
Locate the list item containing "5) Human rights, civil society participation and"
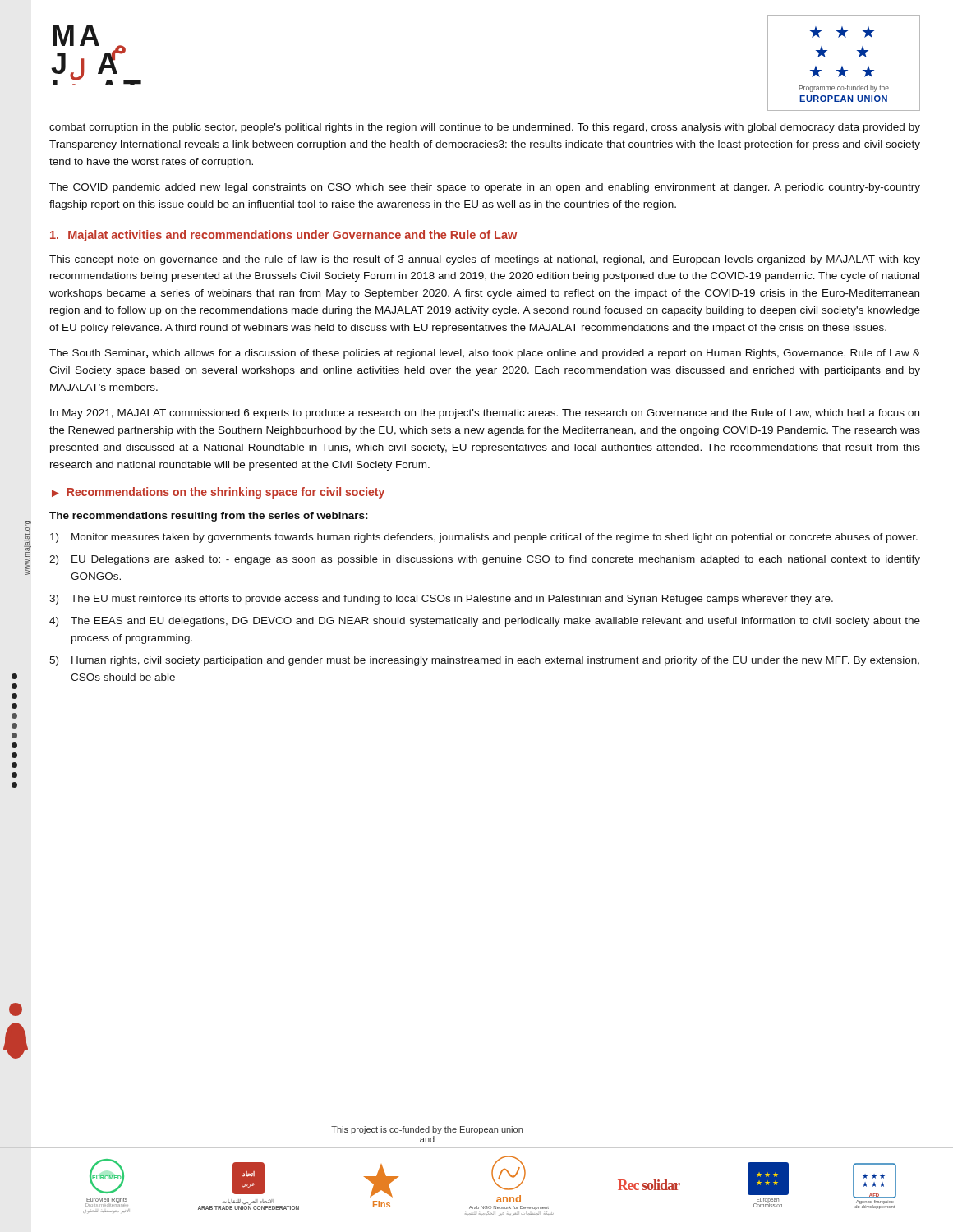pos(485,669)
